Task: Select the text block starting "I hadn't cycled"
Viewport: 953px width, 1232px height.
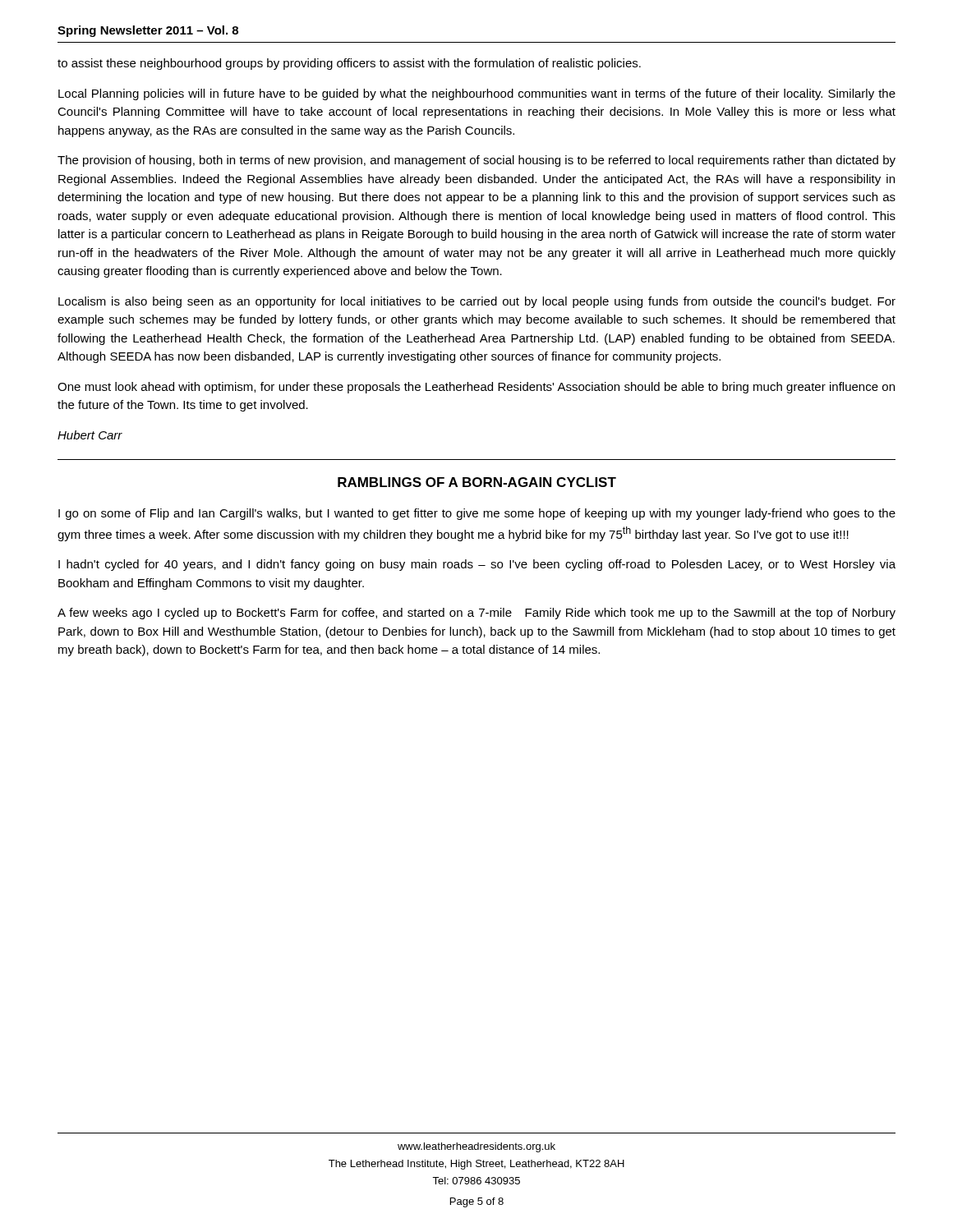Action: pyautogui.click(x=476, y=574)
